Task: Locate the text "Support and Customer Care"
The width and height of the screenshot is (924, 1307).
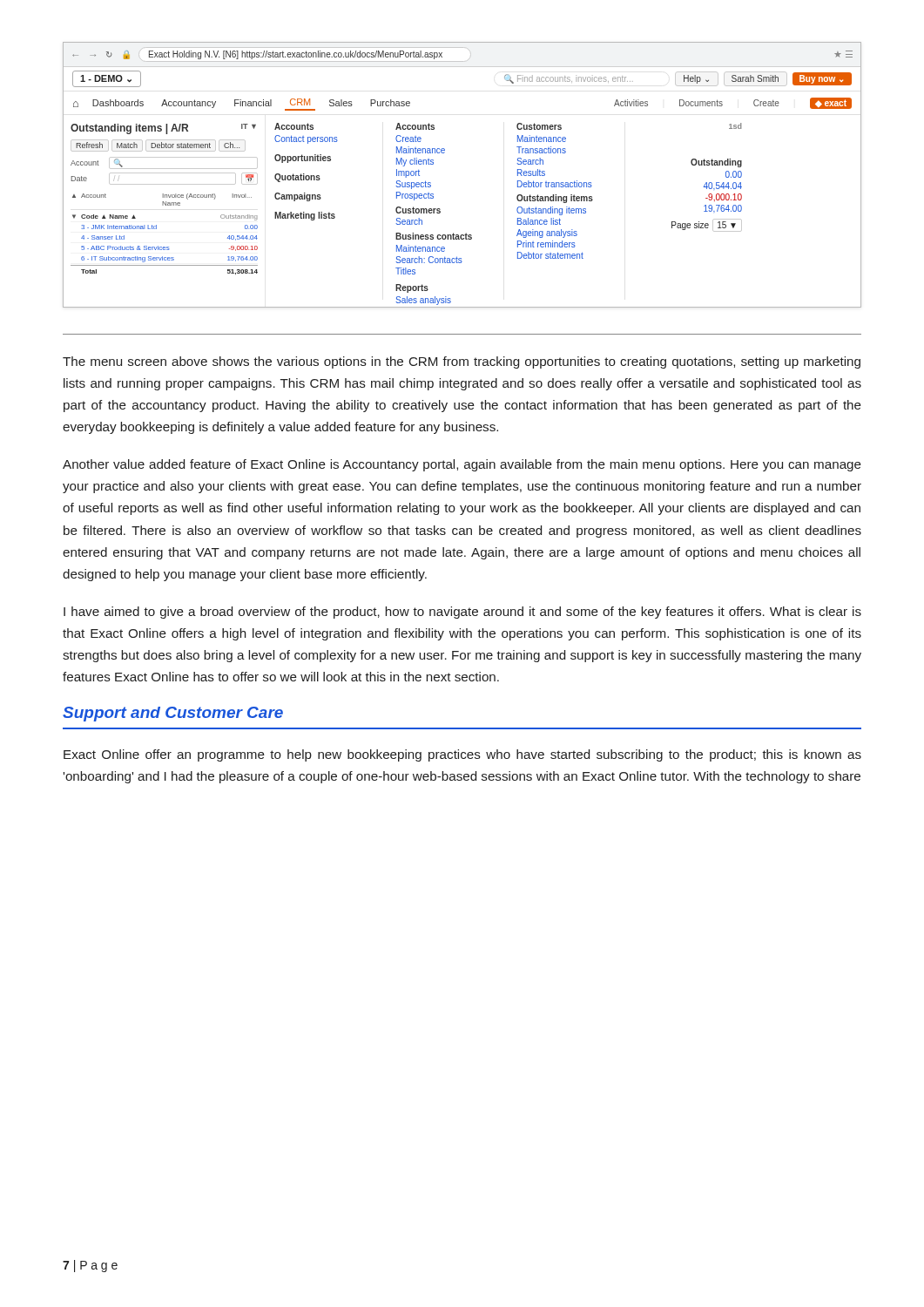Action: [x=173, y=712]
